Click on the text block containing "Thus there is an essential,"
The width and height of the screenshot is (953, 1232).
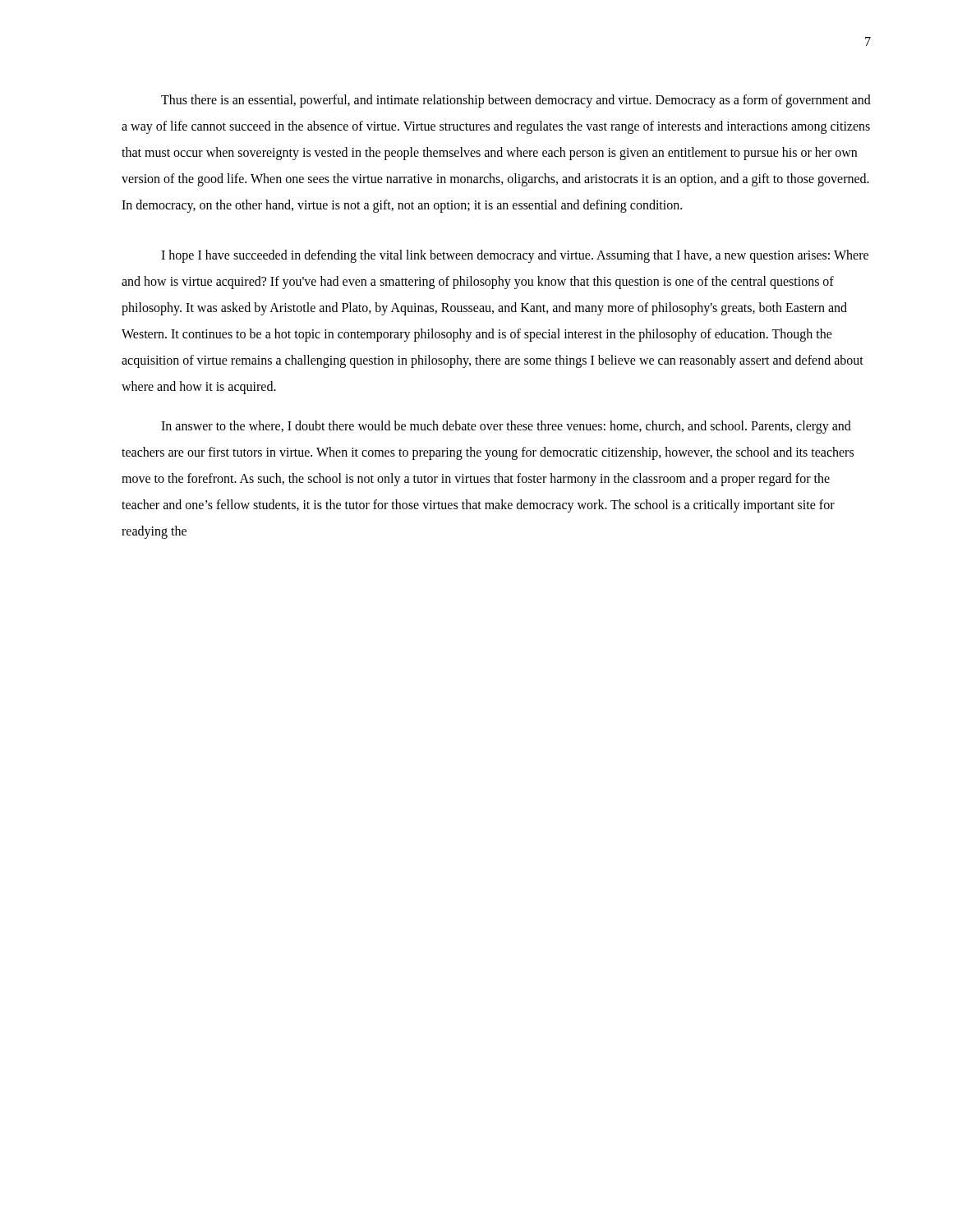pyautogui.click(x=496, y=153)
